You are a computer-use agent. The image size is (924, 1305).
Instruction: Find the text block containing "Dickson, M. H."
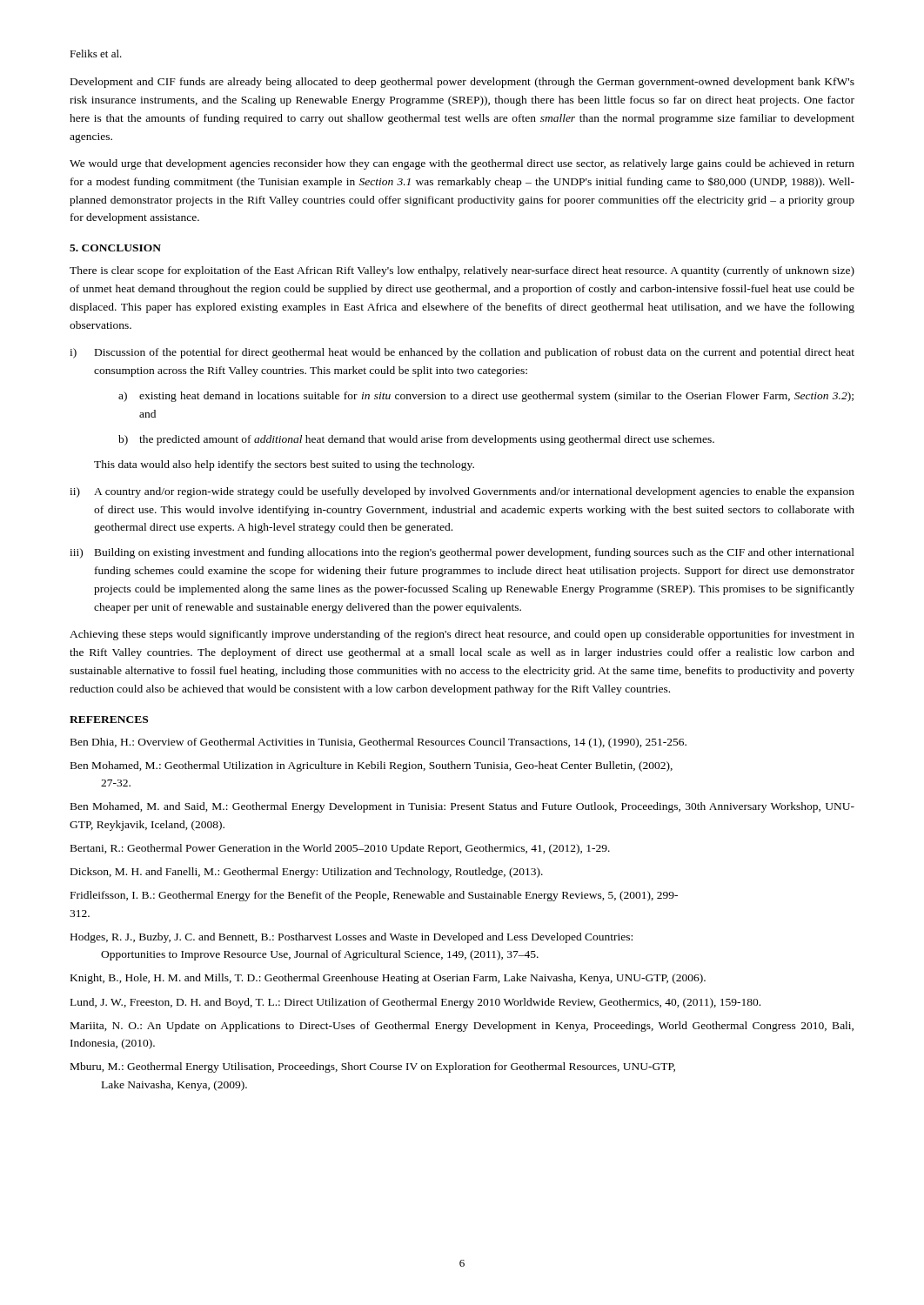pyautogui.click(x=306, y=871)
